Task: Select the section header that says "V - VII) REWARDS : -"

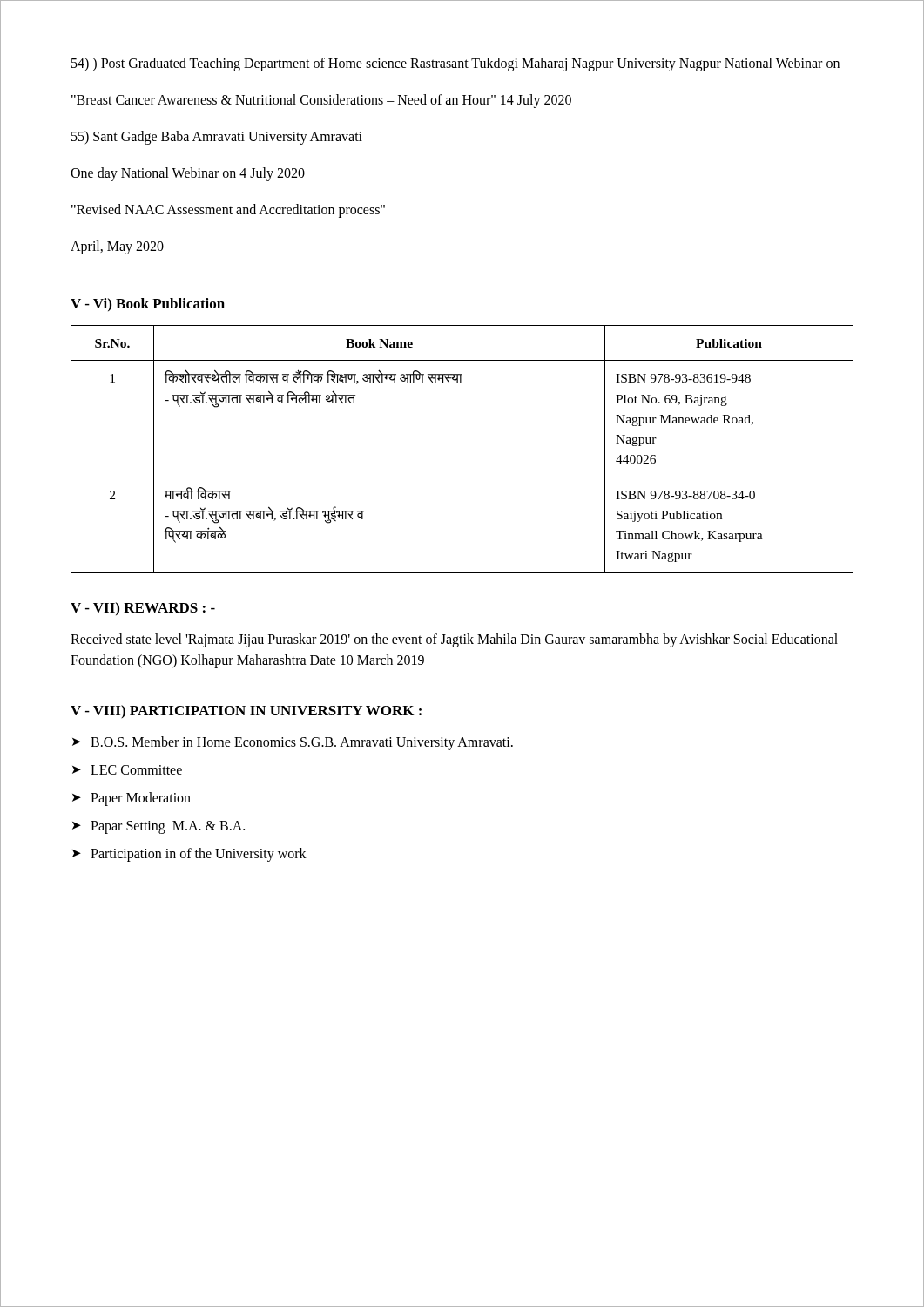Action: click(143, 607)
